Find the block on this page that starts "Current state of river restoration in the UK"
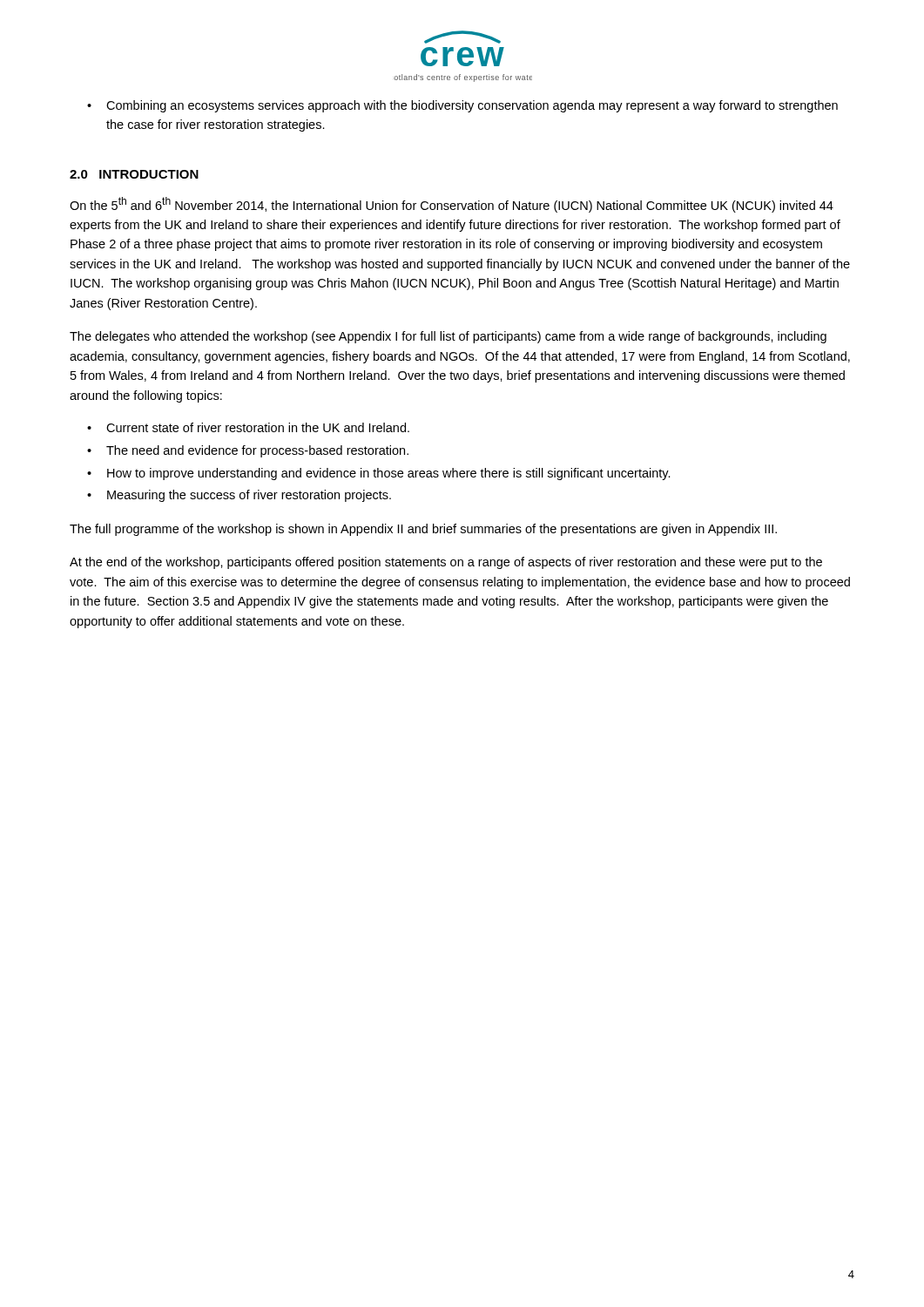 tap(258, 428)
